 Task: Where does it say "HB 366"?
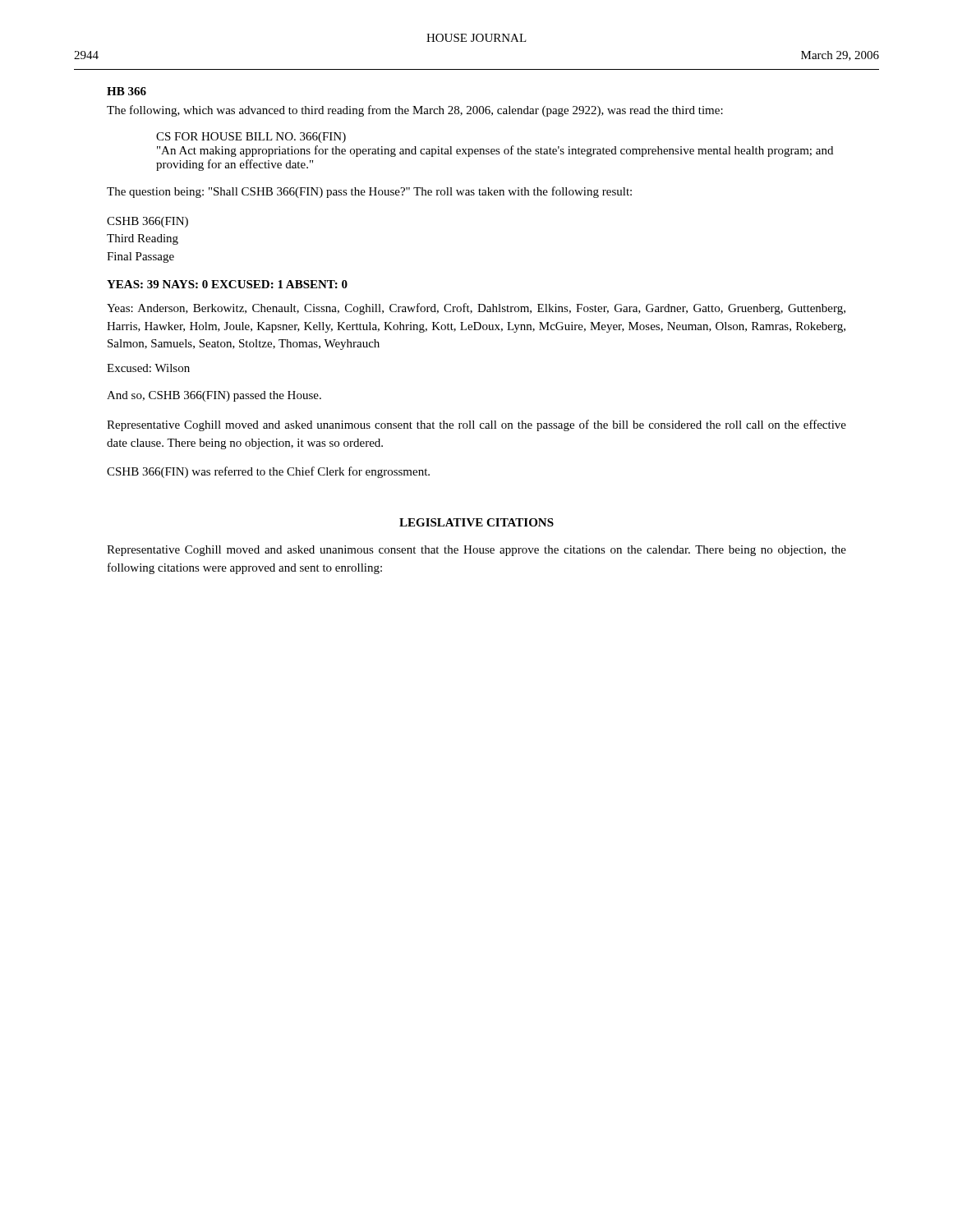pos(127,91)
